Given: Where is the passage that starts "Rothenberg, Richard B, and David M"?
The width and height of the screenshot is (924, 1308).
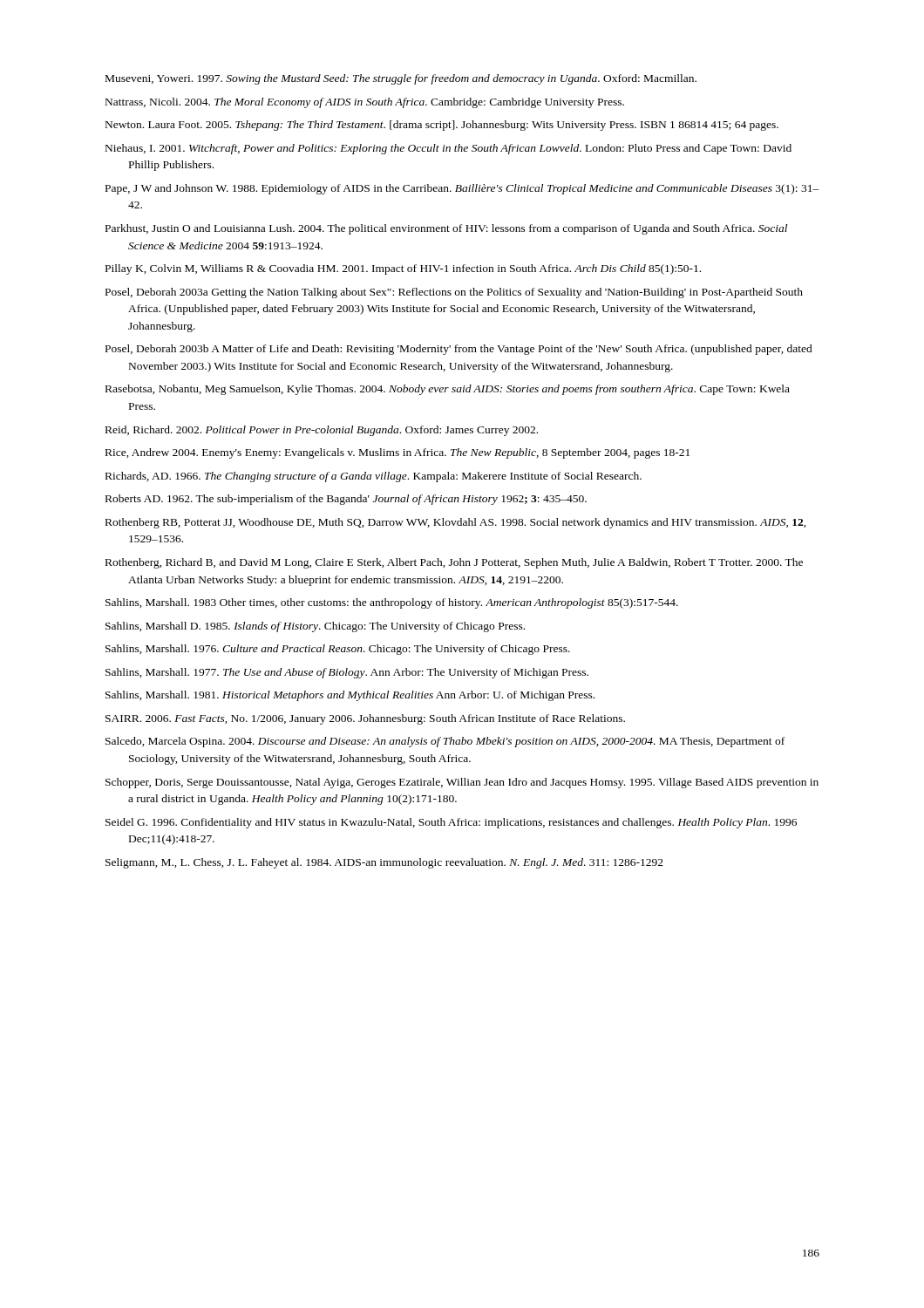Looking at the screenshot, I should [x=454, y=570].
